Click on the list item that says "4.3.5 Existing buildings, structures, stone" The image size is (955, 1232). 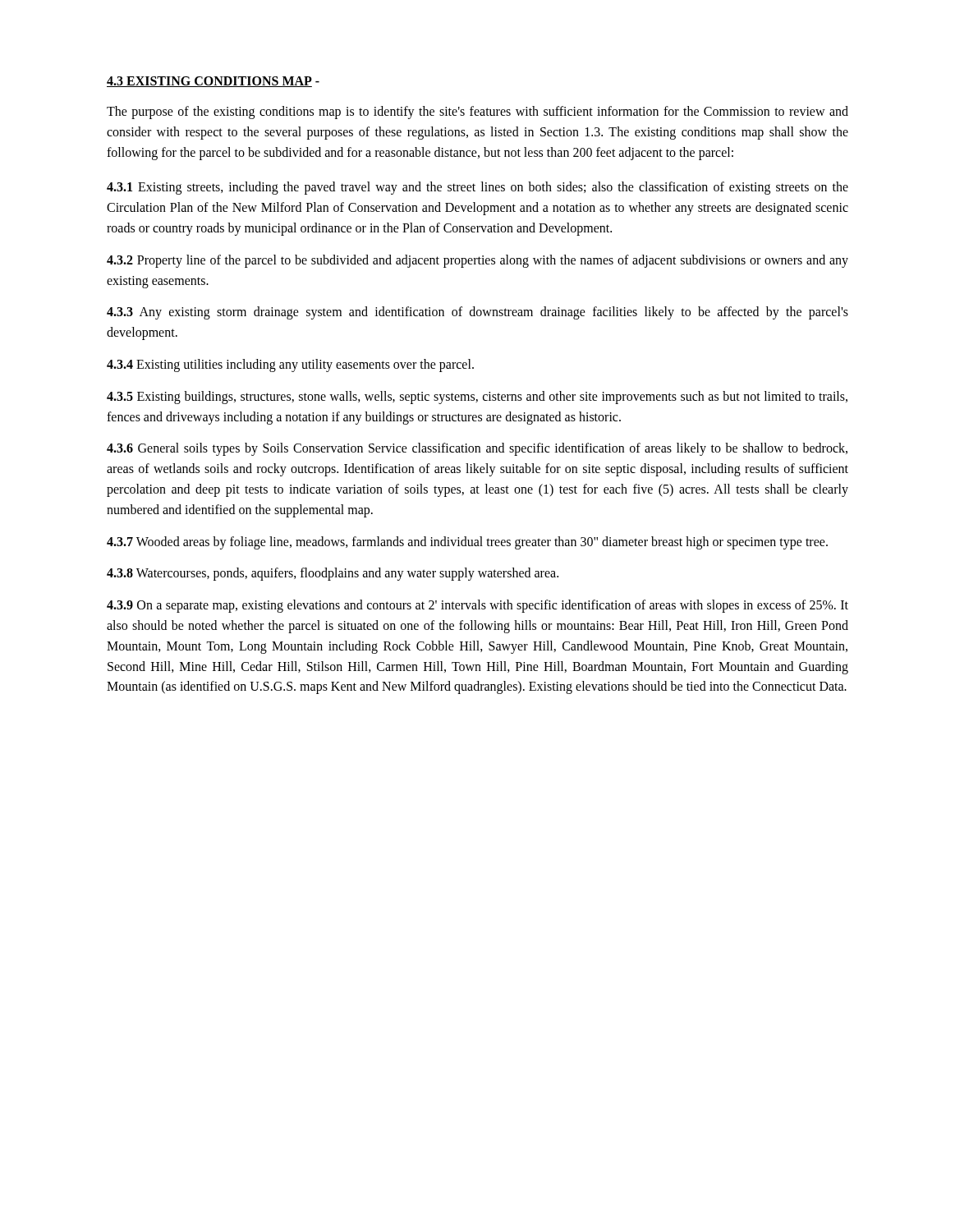(478, 406)
